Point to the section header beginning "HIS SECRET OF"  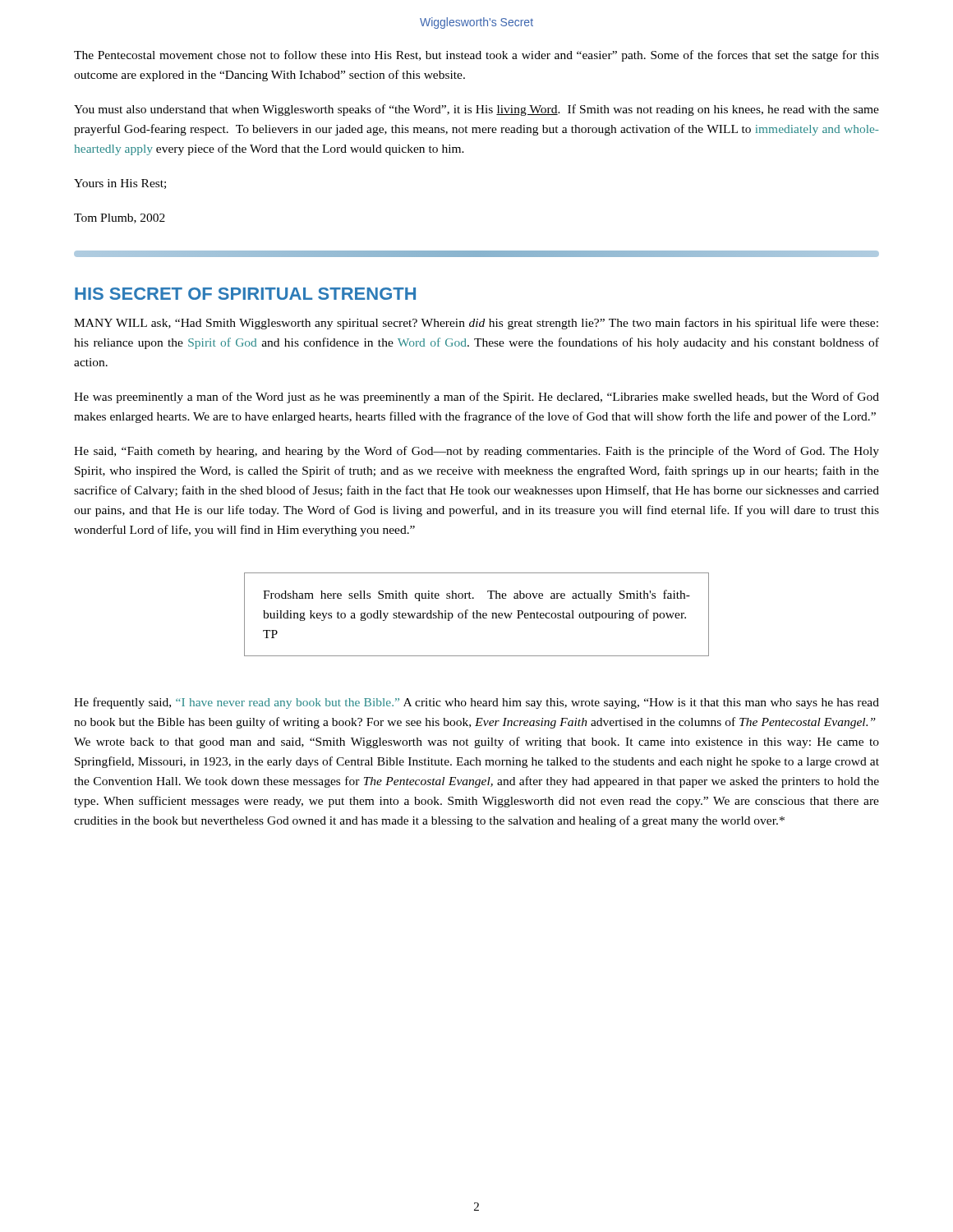tap(245, 294)
